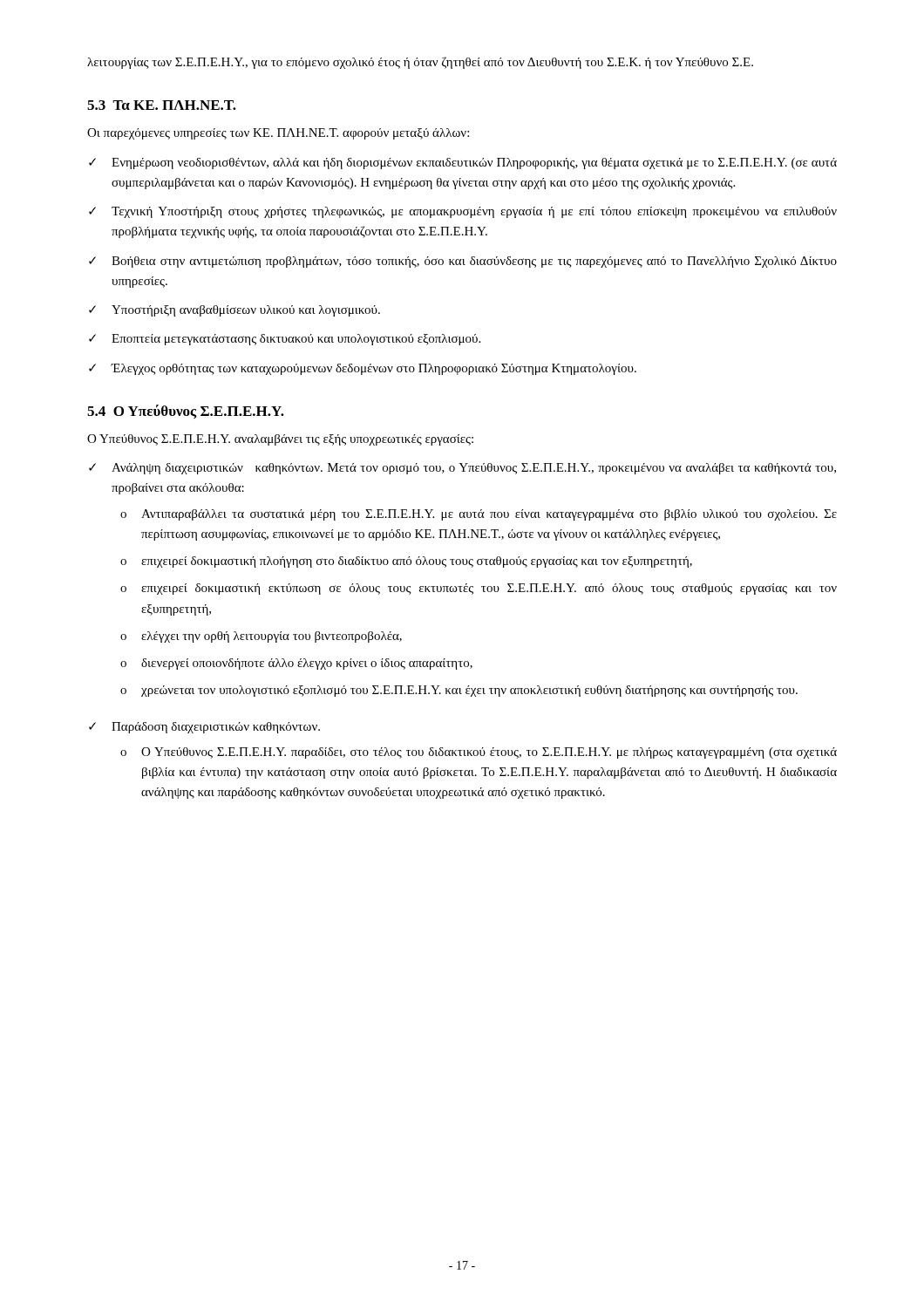Viewport: 924px width, 1308px height.
Task: Point to the text starting "Οι παρεχόμενες υπηρεσίες των ΚΕ. ΠΛΗ.ΝΕ.Τ. αφορούν μεταξύ"
Action: pyautogui.click(x=279, y=133)
